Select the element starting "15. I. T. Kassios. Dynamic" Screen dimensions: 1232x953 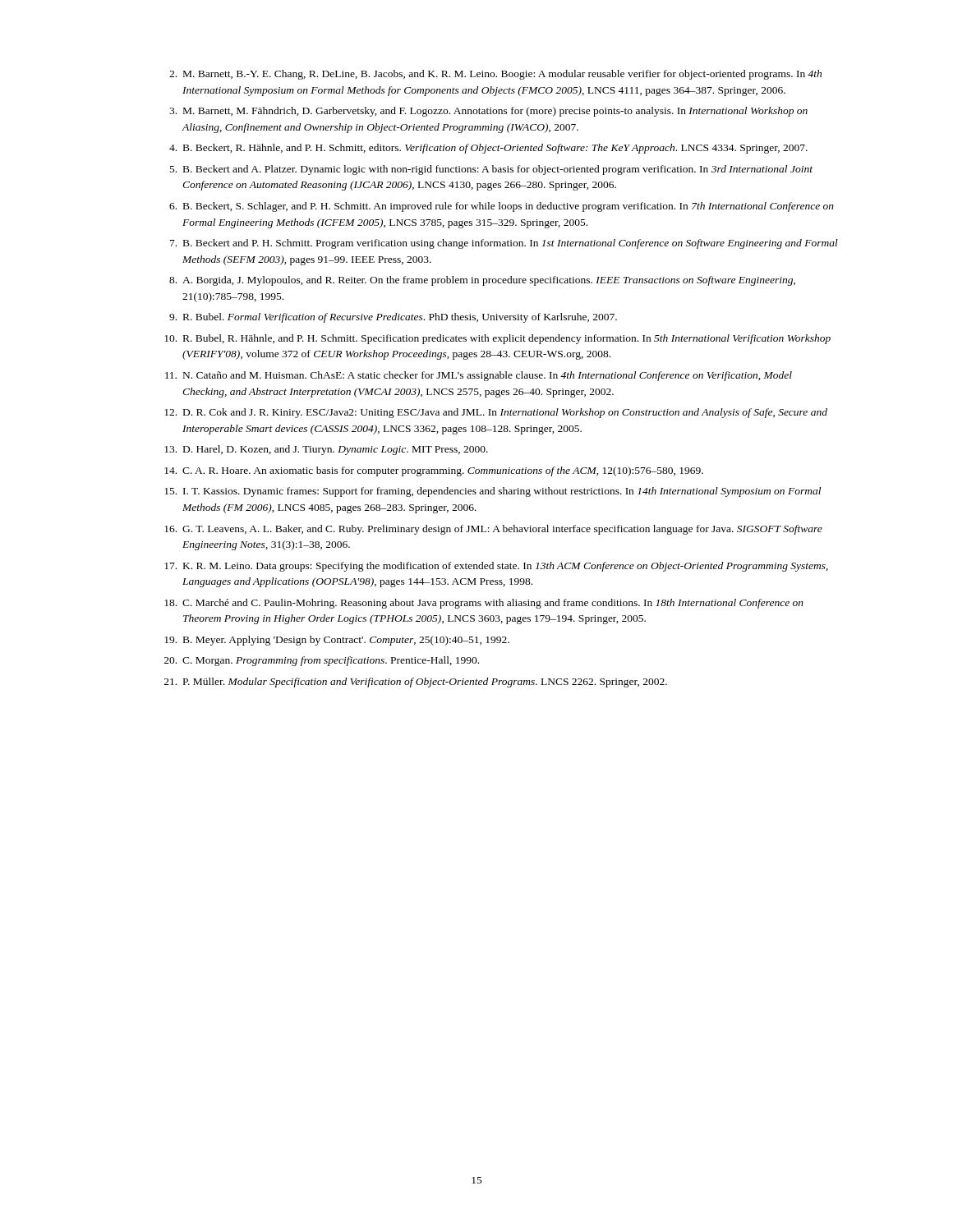click(493, 499)
